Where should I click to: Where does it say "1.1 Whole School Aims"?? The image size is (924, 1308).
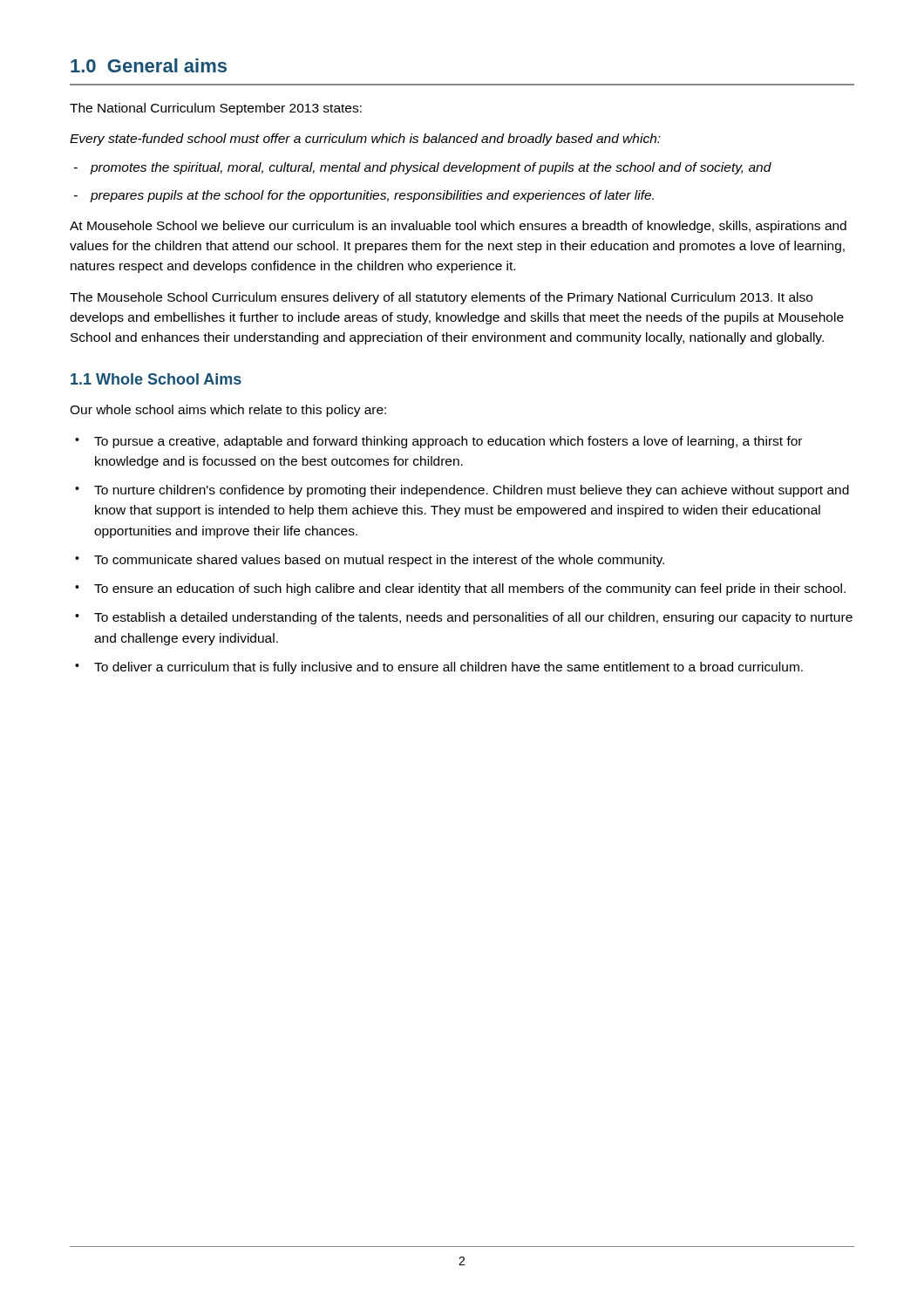point(156,379)
